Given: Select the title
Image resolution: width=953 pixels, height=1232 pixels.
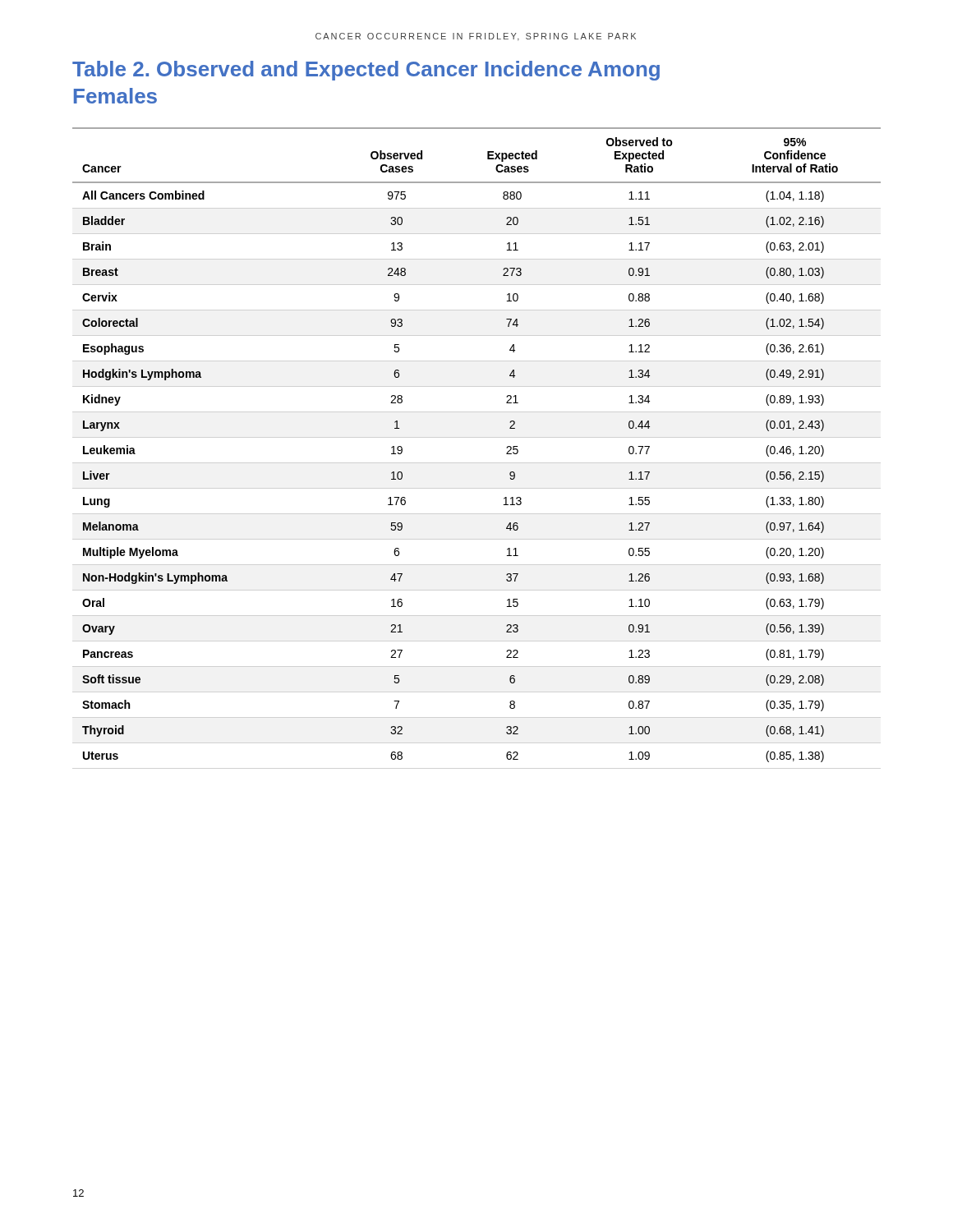Looking at the screenshot, I should click(x=476, y=83).
